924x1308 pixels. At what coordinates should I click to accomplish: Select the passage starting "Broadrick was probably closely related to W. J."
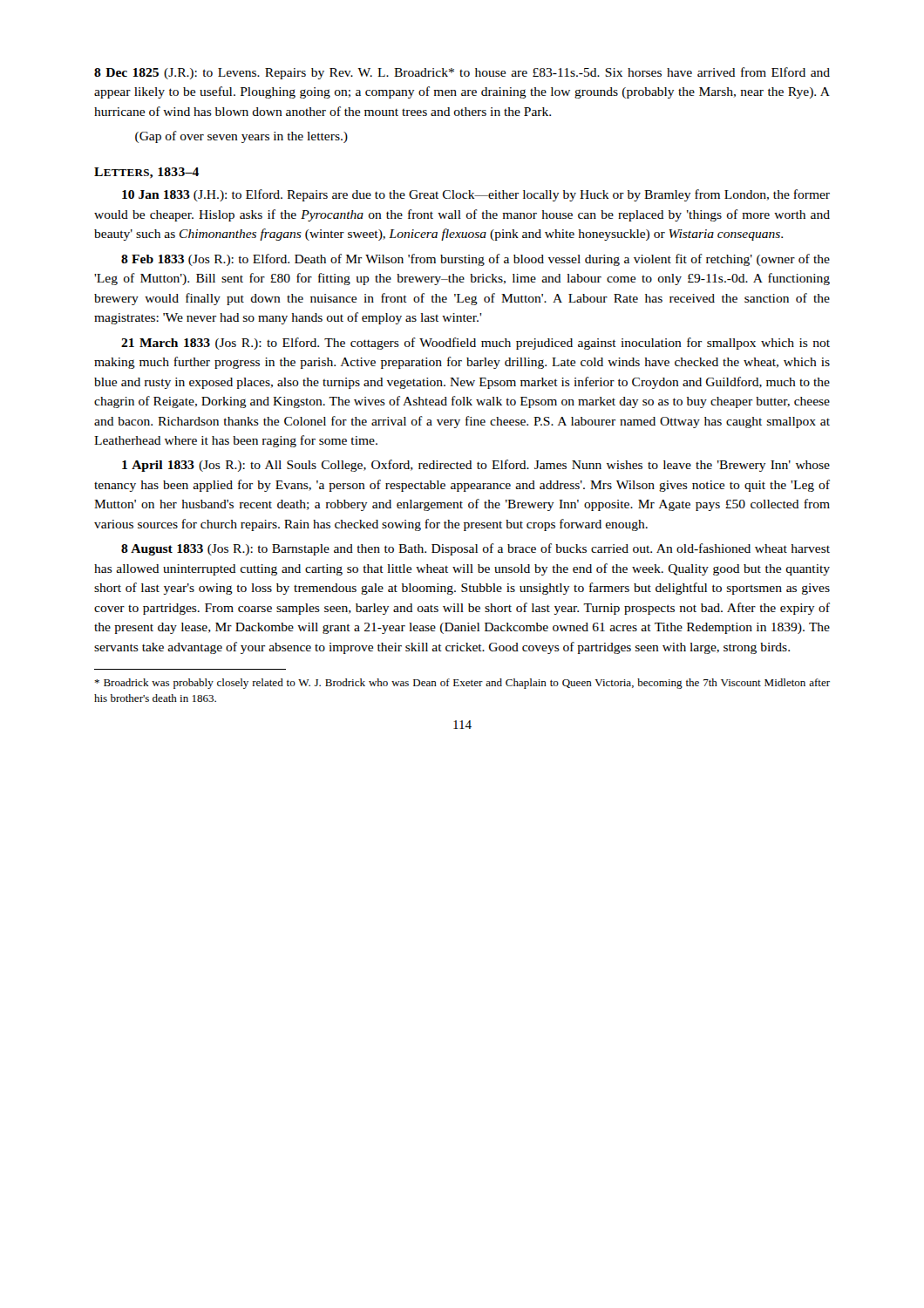pos(462,690)
